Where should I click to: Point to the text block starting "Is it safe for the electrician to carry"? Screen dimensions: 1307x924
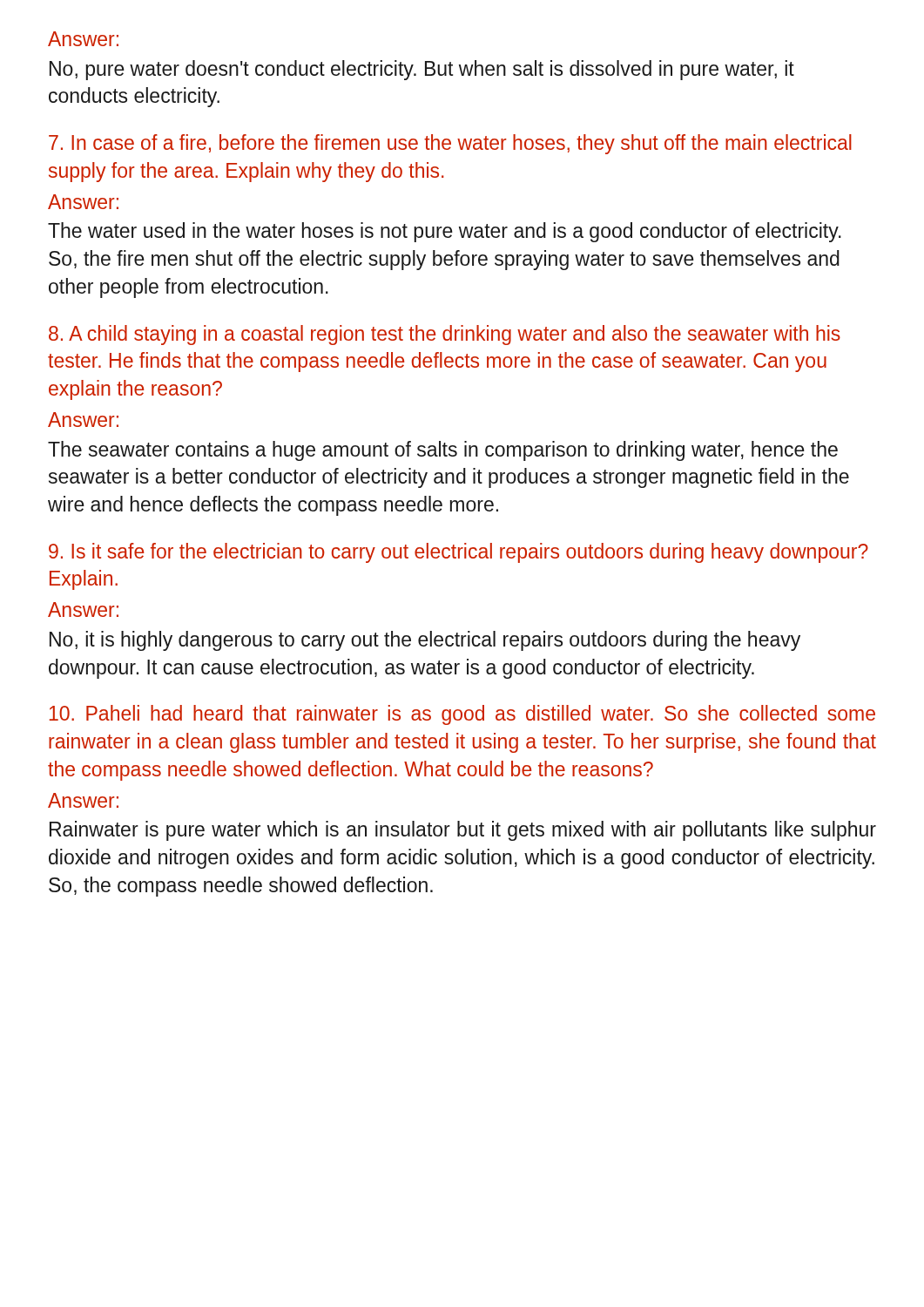point(458,565)
